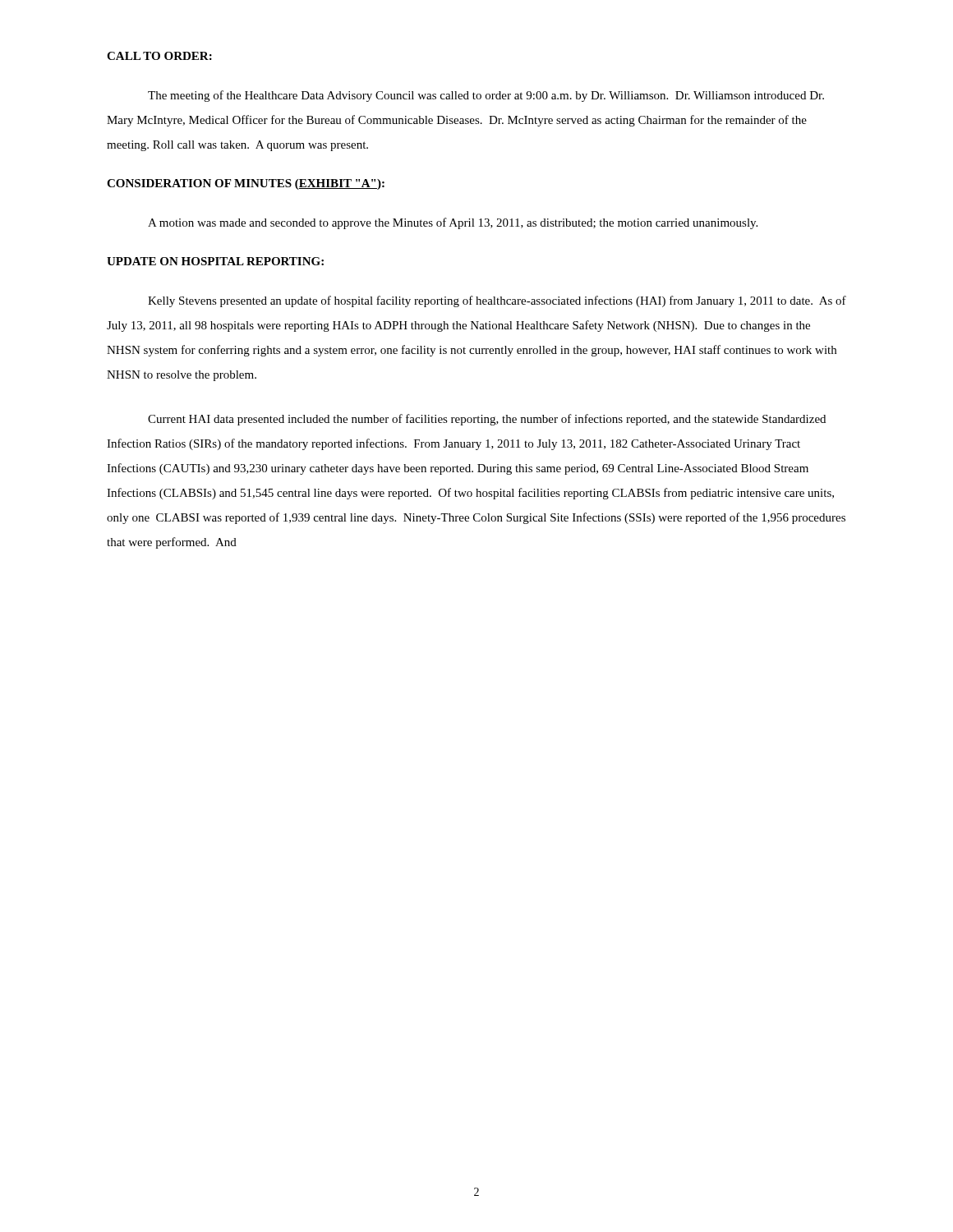Locate the text block that reads "The meeting of the Healthcare Data"
The width and height of the screenshot is (953, 1232).
tap(476, 120)
